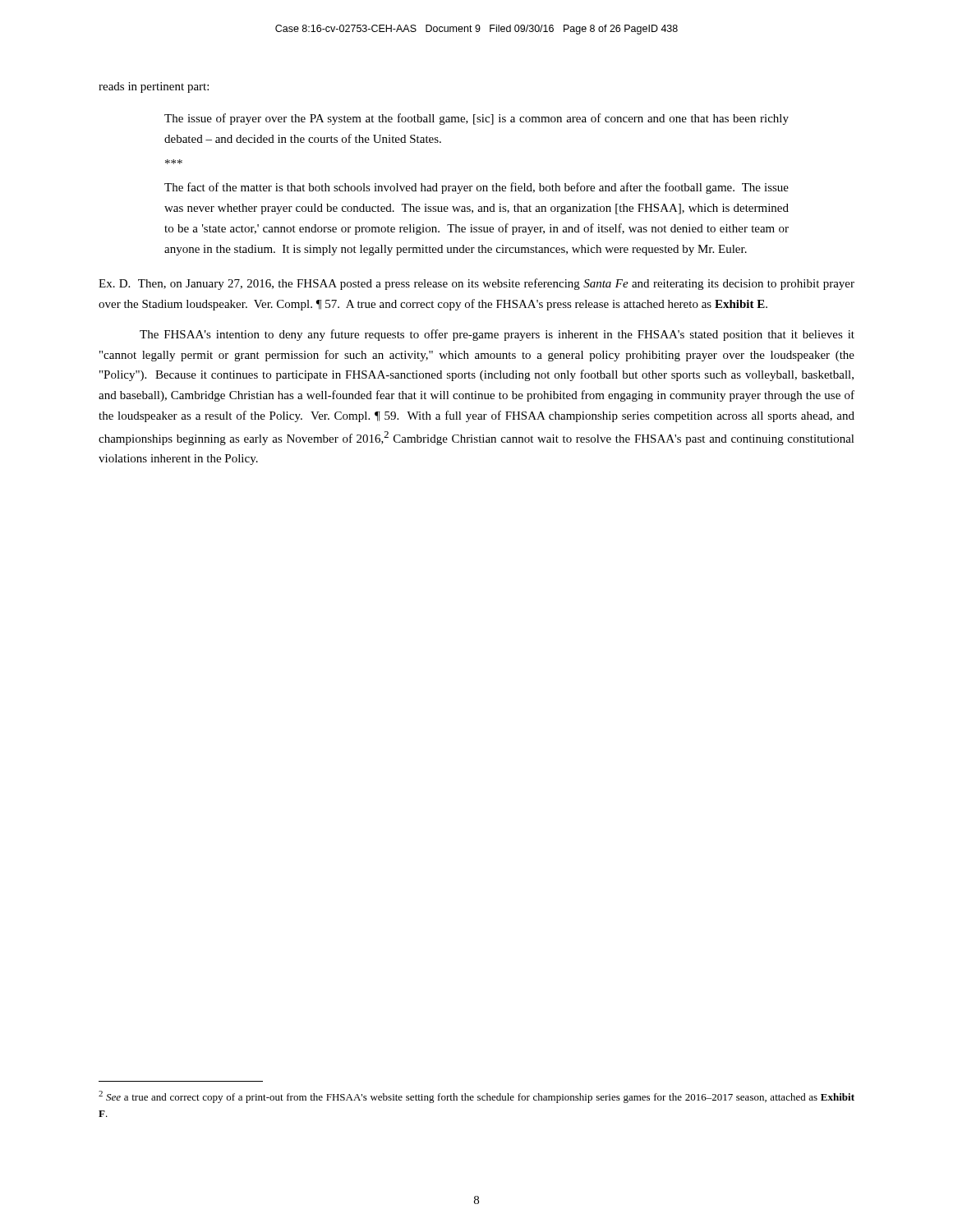
Task: Find the text starting "The FHSAA's intention"
Action: pos(476,396)
